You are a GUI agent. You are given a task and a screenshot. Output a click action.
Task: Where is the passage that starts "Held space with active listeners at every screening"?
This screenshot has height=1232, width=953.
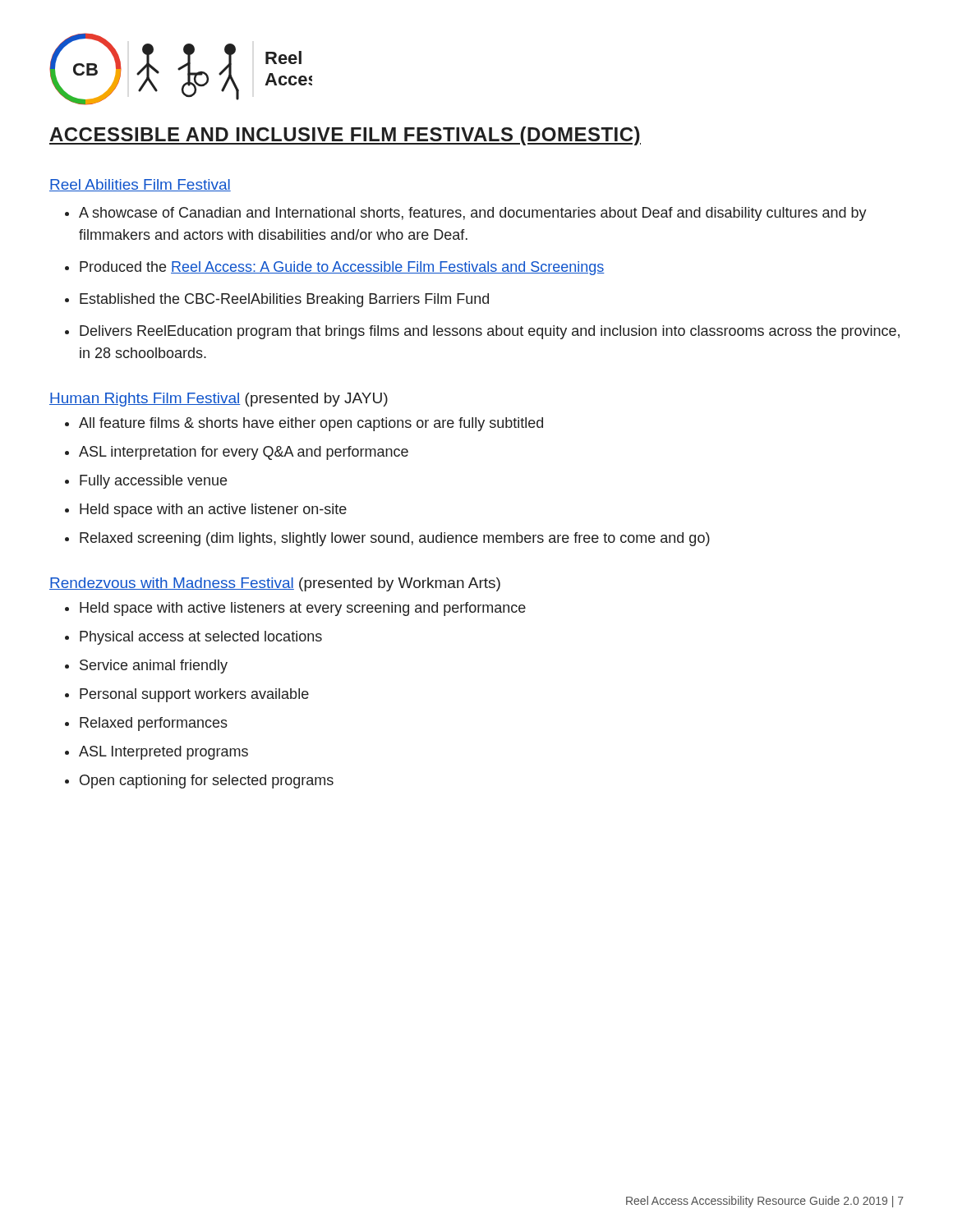295,609
